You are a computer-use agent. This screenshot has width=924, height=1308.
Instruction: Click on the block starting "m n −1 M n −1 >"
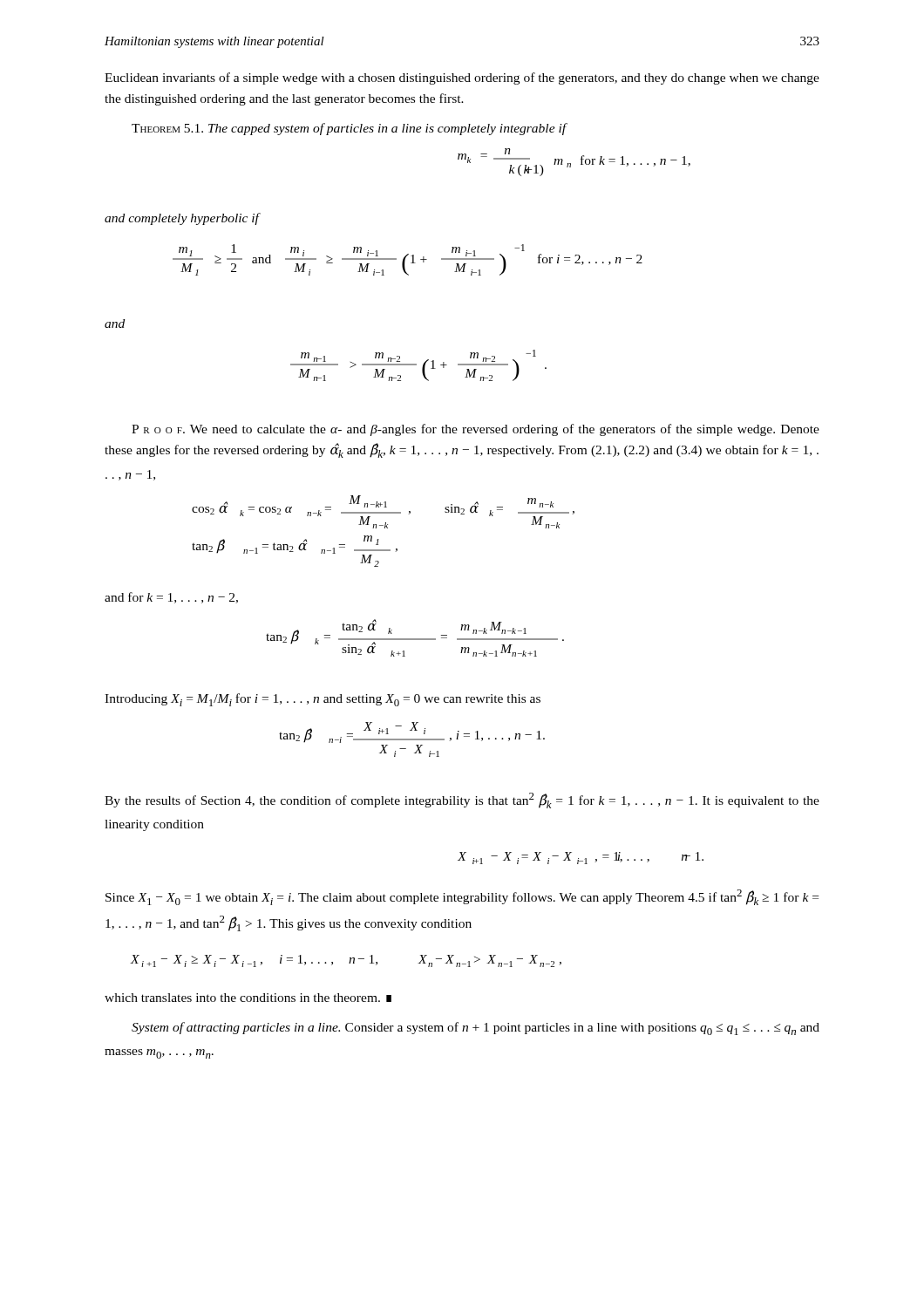pyautogui.click(x=462, y=377)
